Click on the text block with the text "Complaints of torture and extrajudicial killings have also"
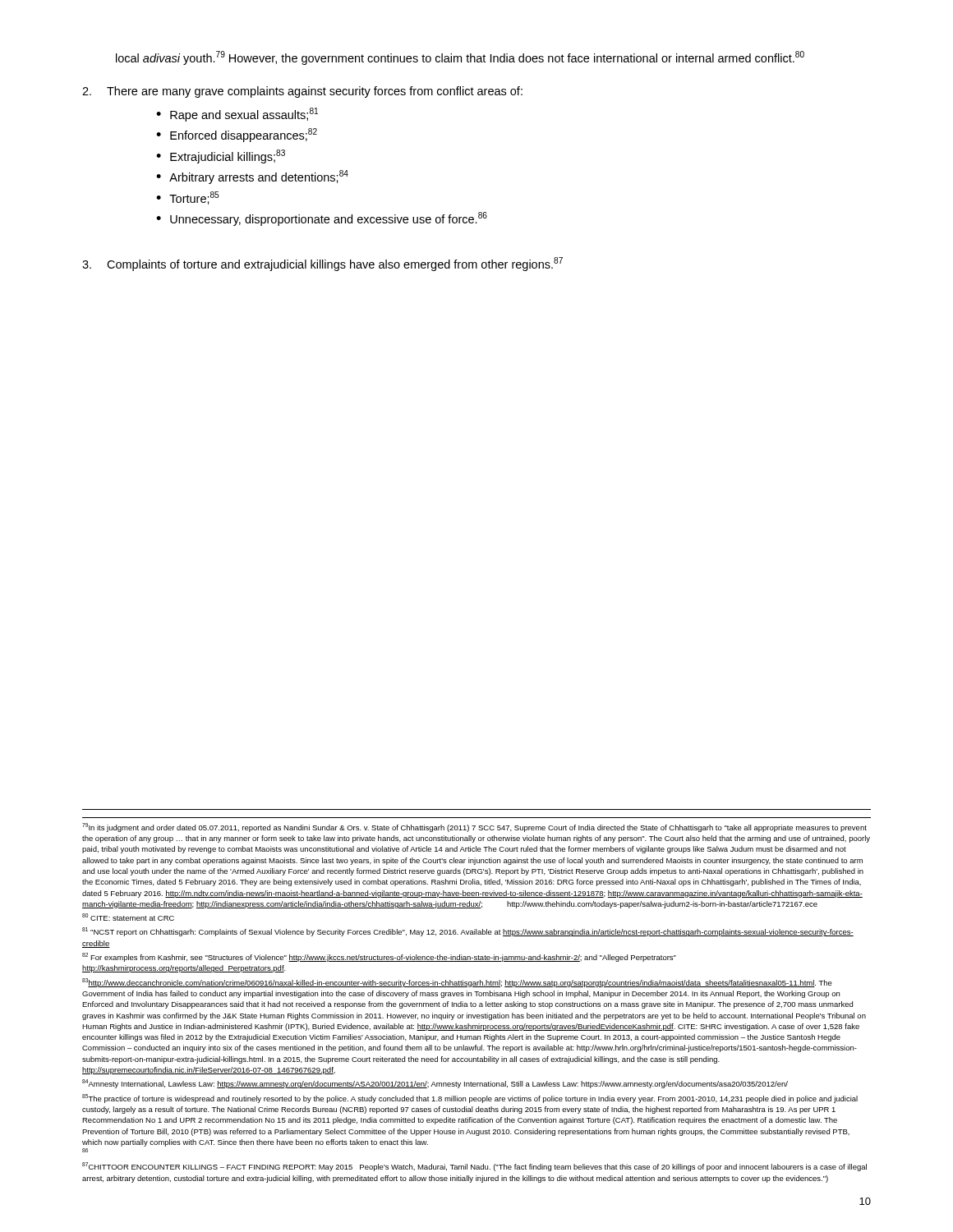 pyautogui.click(x=323, y=264)
